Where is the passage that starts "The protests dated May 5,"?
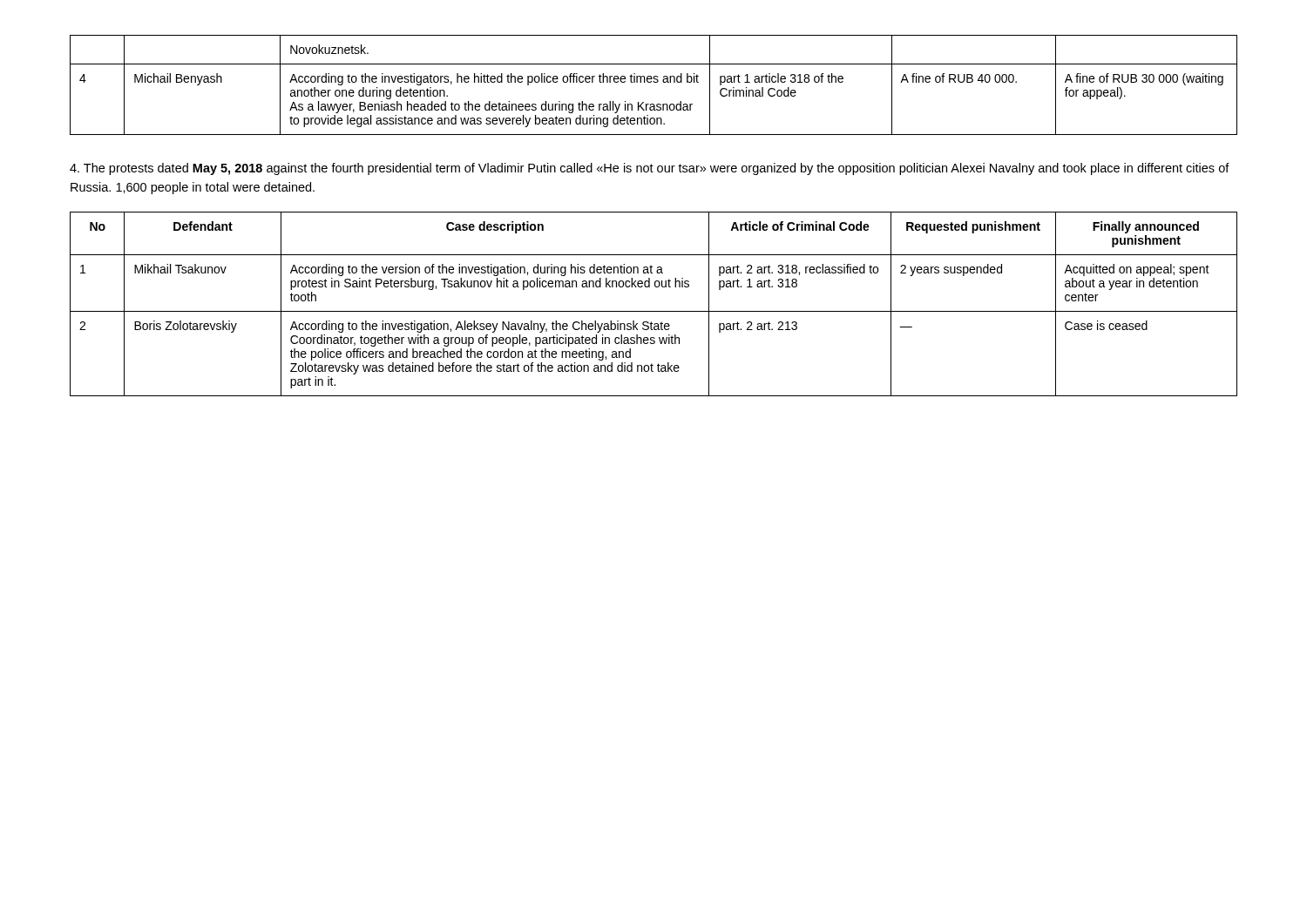The image size is (1307, 924). point(649,178)
